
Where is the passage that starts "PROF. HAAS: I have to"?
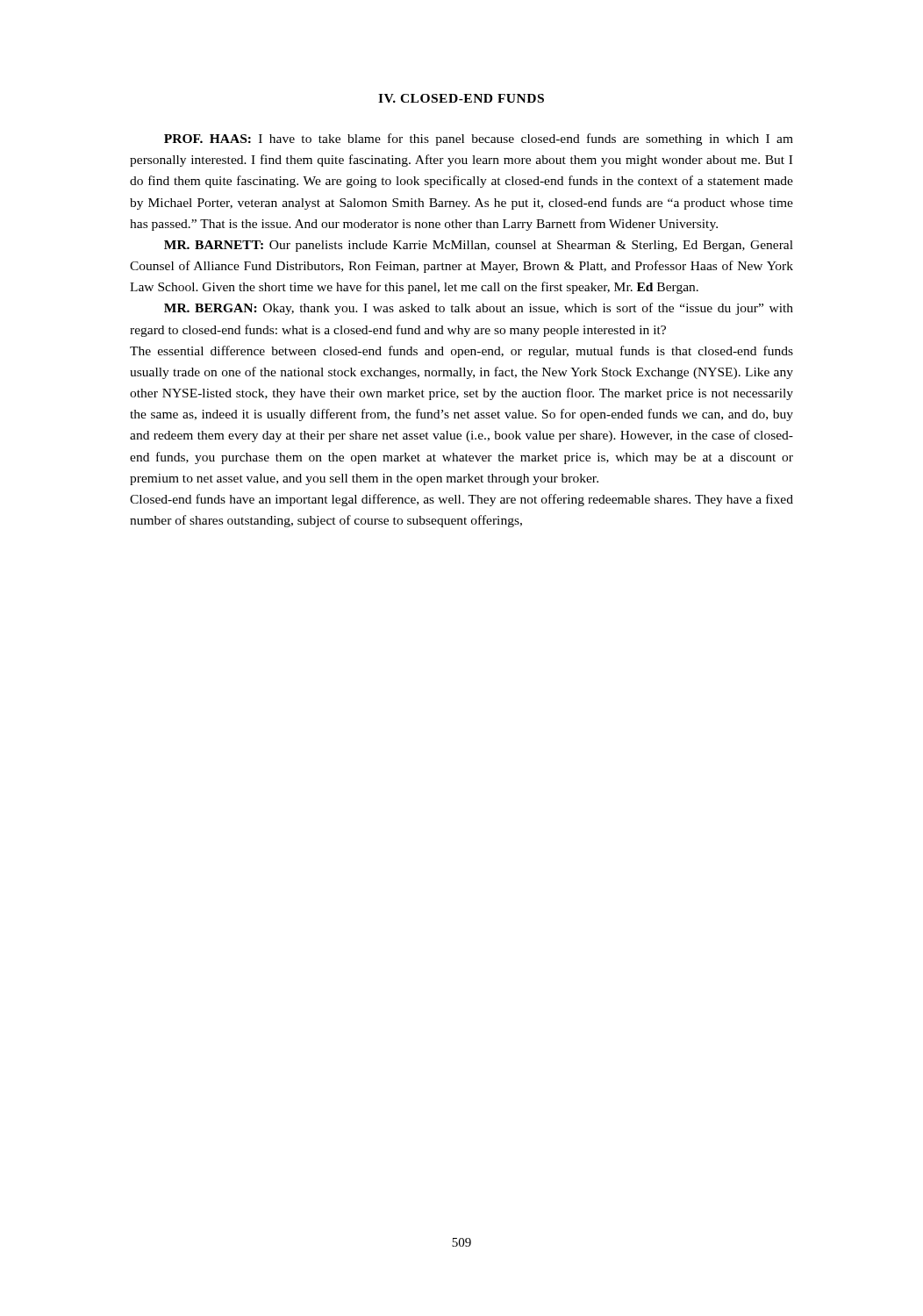point(462,181)
